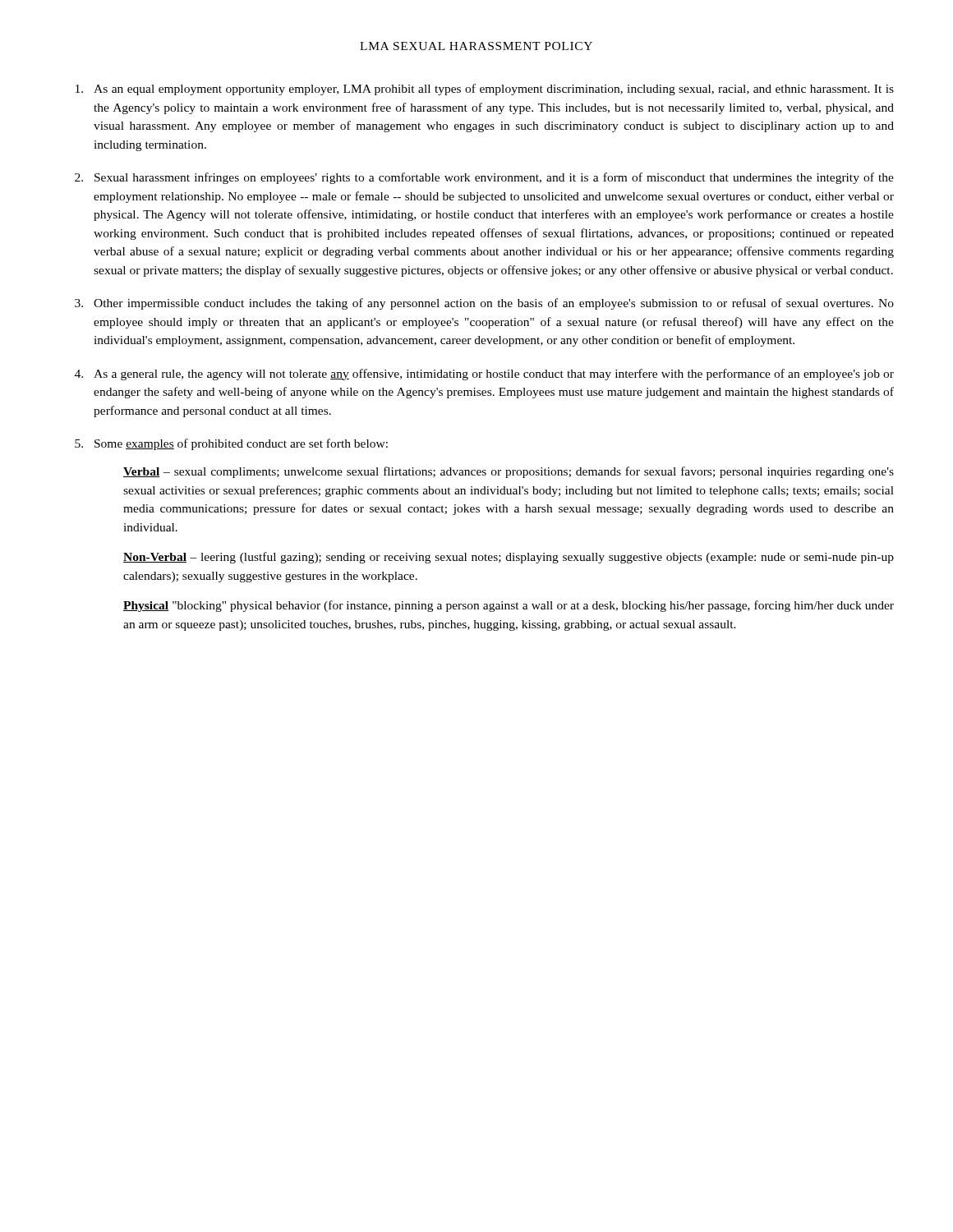Locate the list item that reads "As an equal employment opportunity employer, LMA"
Image resolution: width=953 pixels, height=1232 pixels.
click(476, 117)
